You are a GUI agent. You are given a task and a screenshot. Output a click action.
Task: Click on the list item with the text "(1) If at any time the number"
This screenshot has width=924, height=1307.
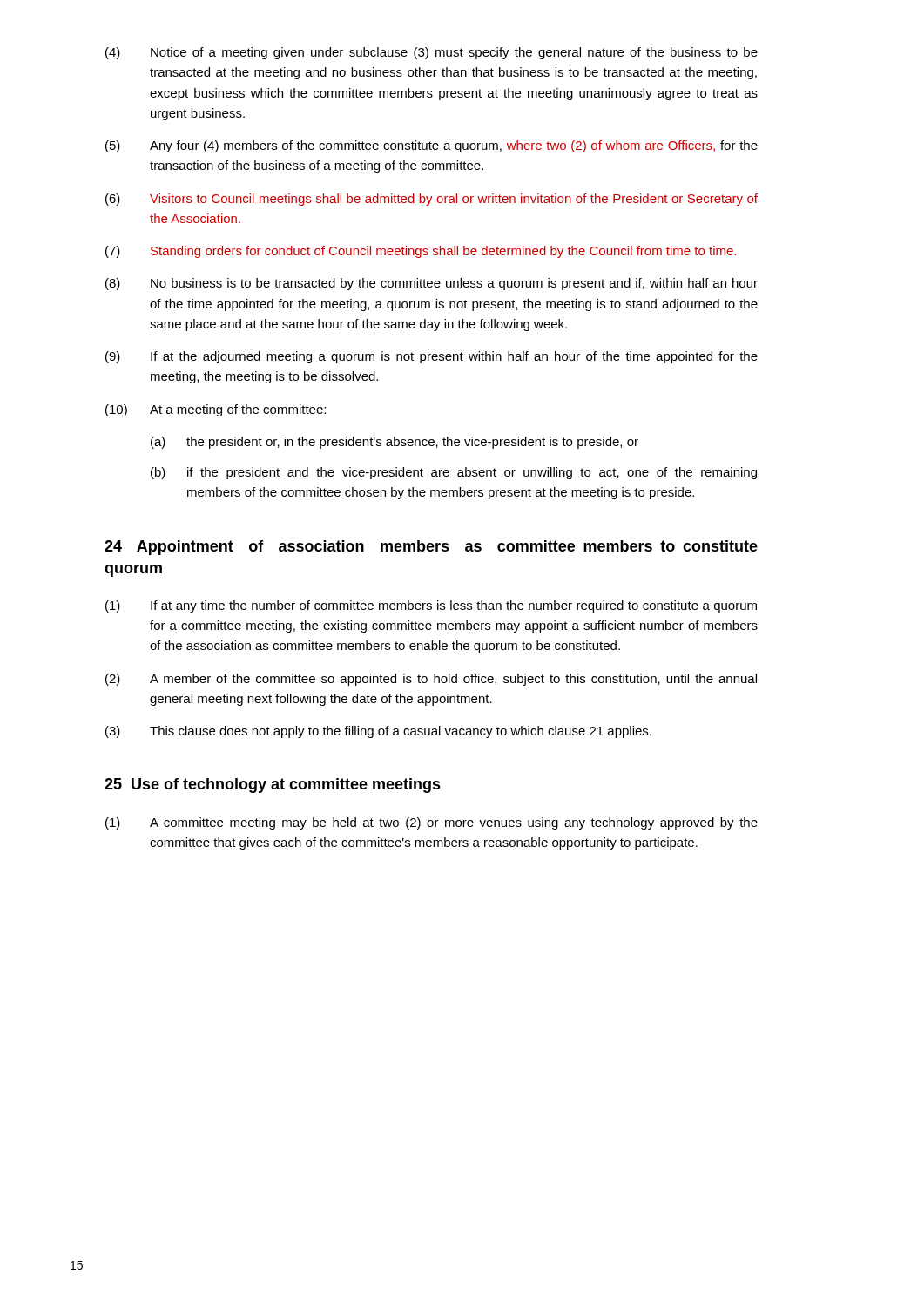[431, 625]
